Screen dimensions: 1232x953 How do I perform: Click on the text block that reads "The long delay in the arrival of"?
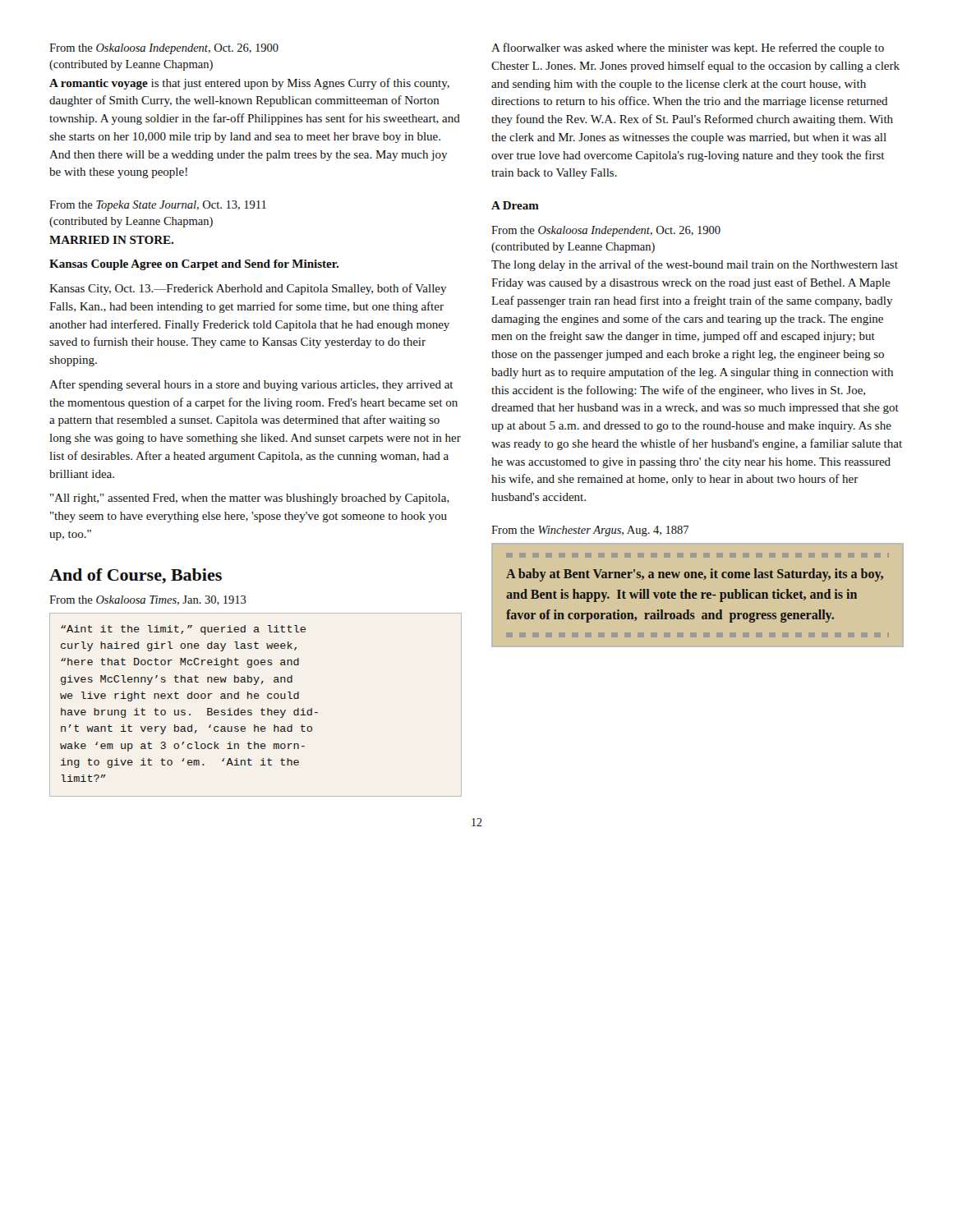click(698, 382)
